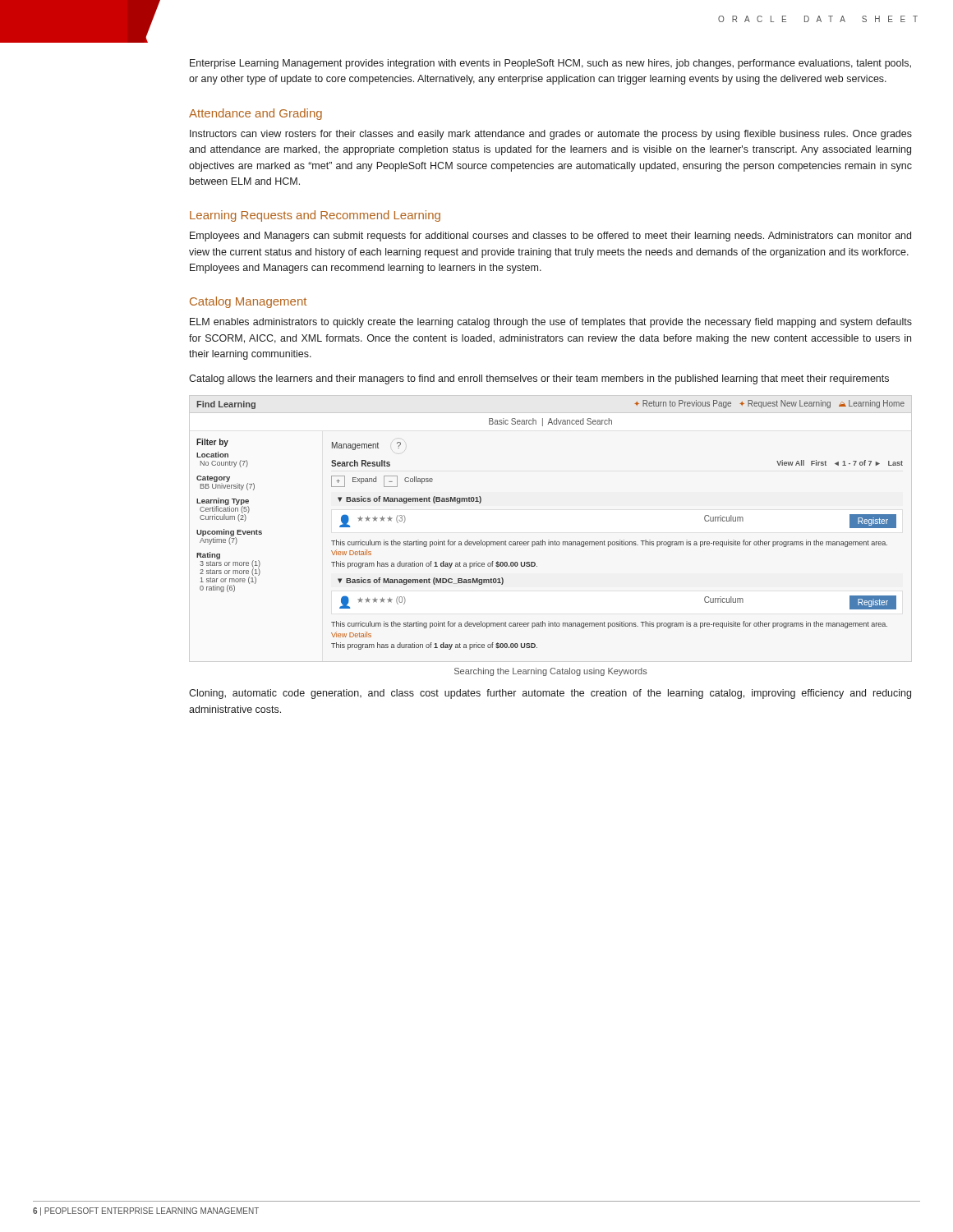Viewport: 953px width, 1232px height.
Task: Locate the text starting "Learning Requests and Recommend"
Action: point(315,215)
